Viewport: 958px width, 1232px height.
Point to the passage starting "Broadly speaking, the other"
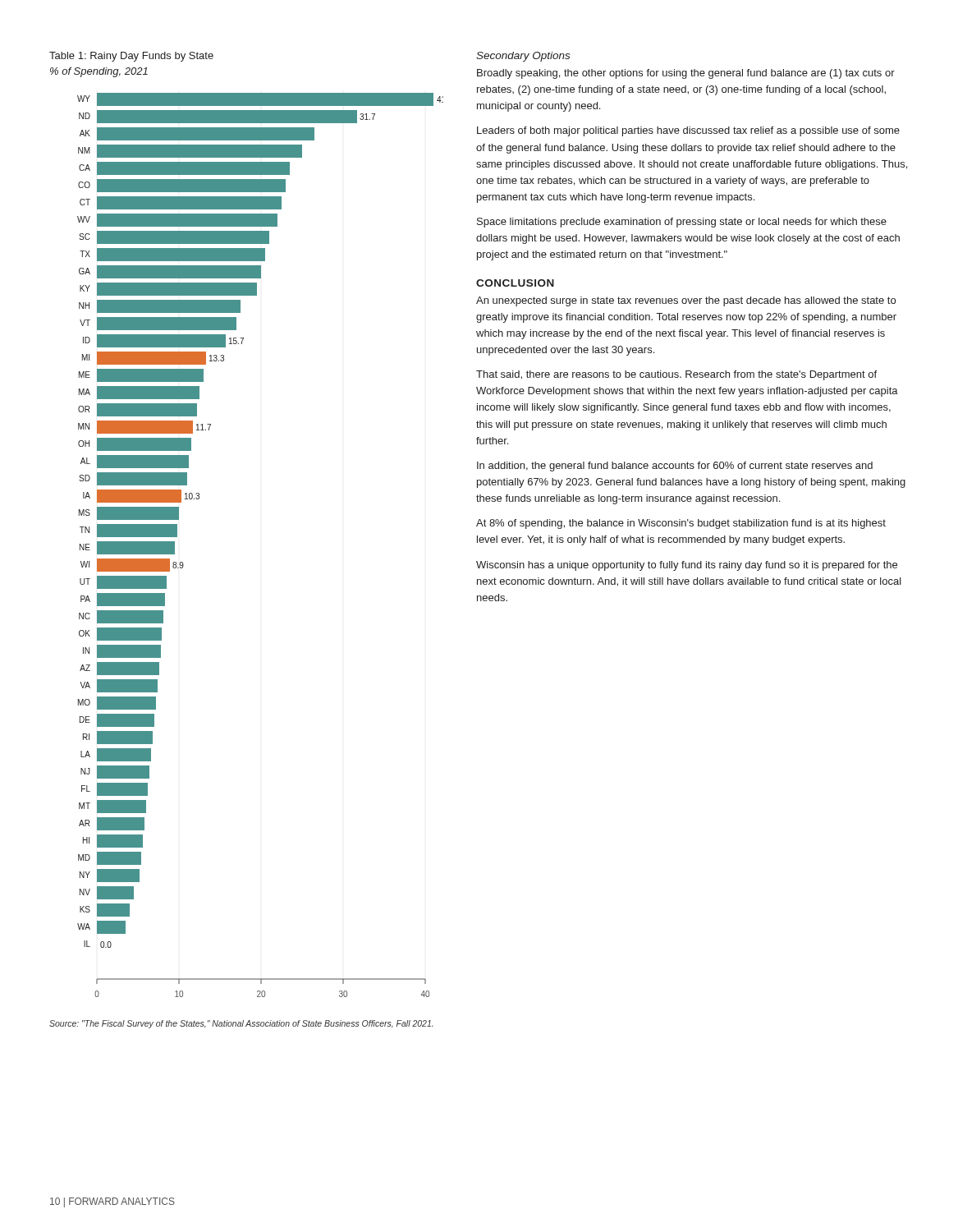685,89
